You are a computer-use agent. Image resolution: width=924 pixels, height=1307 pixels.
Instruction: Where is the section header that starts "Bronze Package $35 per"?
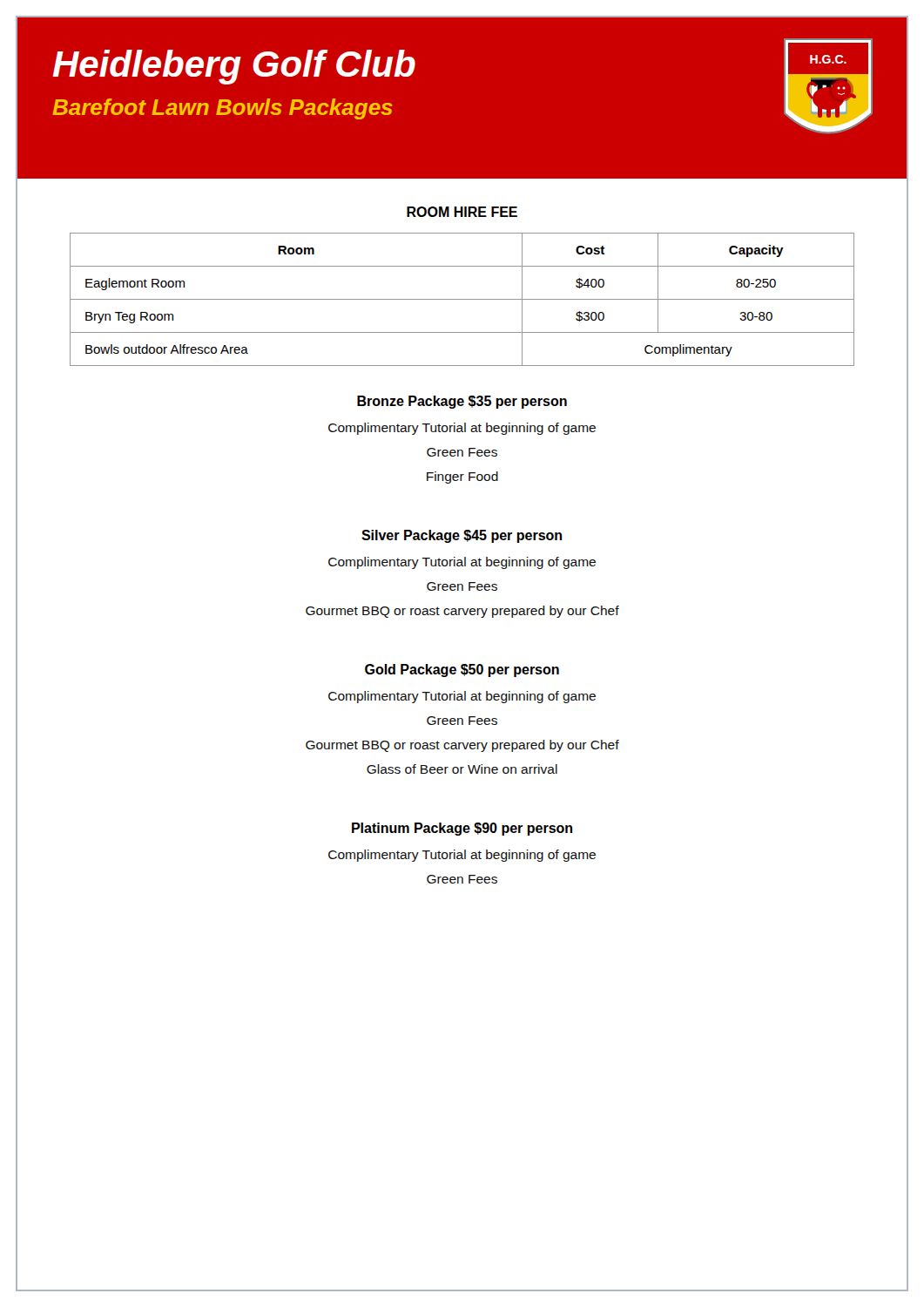pos(462,401)
